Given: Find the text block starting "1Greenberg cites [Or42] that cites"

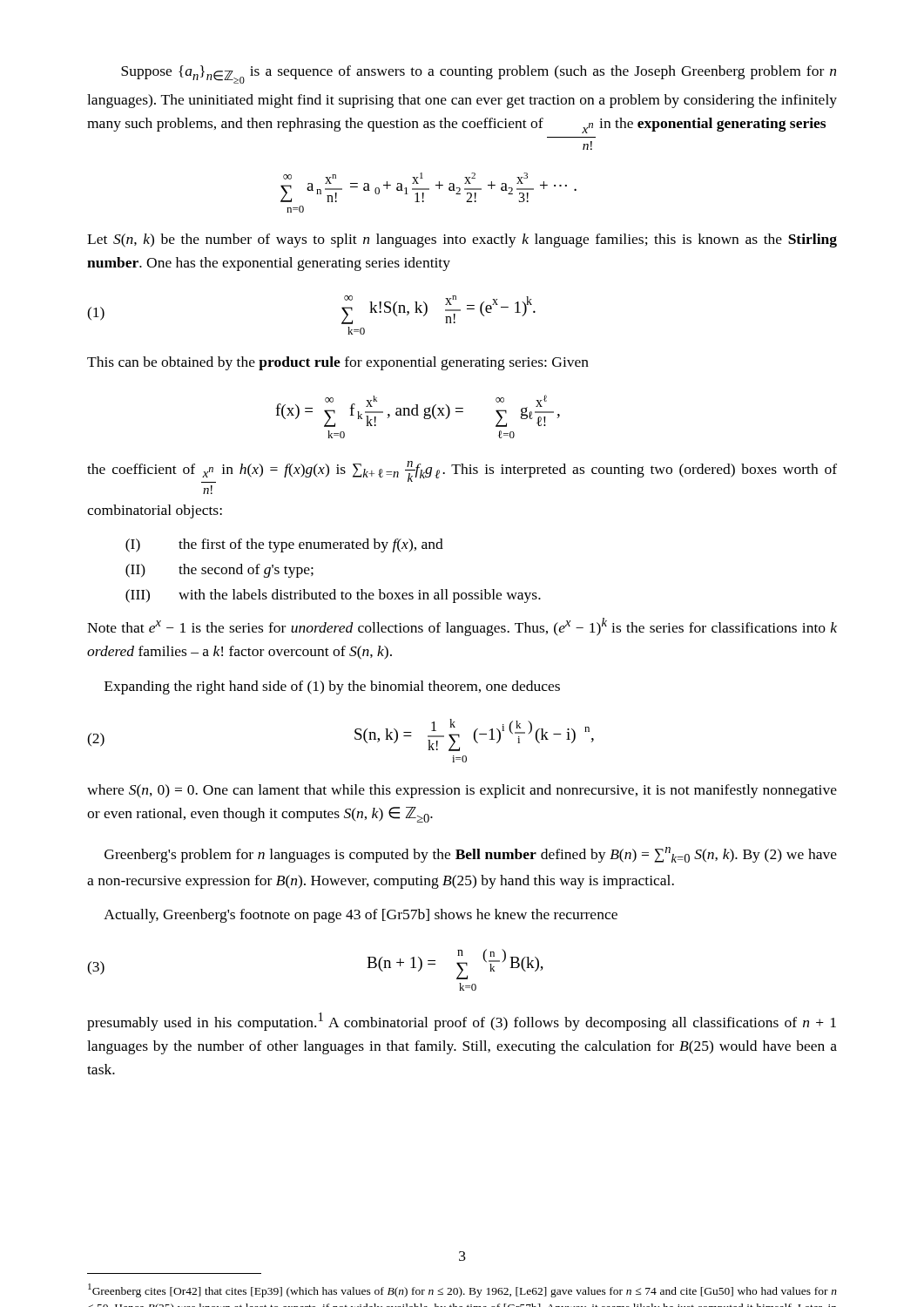Looking at the screenshot, I should pyautogui.click(x=462, y=1293).
